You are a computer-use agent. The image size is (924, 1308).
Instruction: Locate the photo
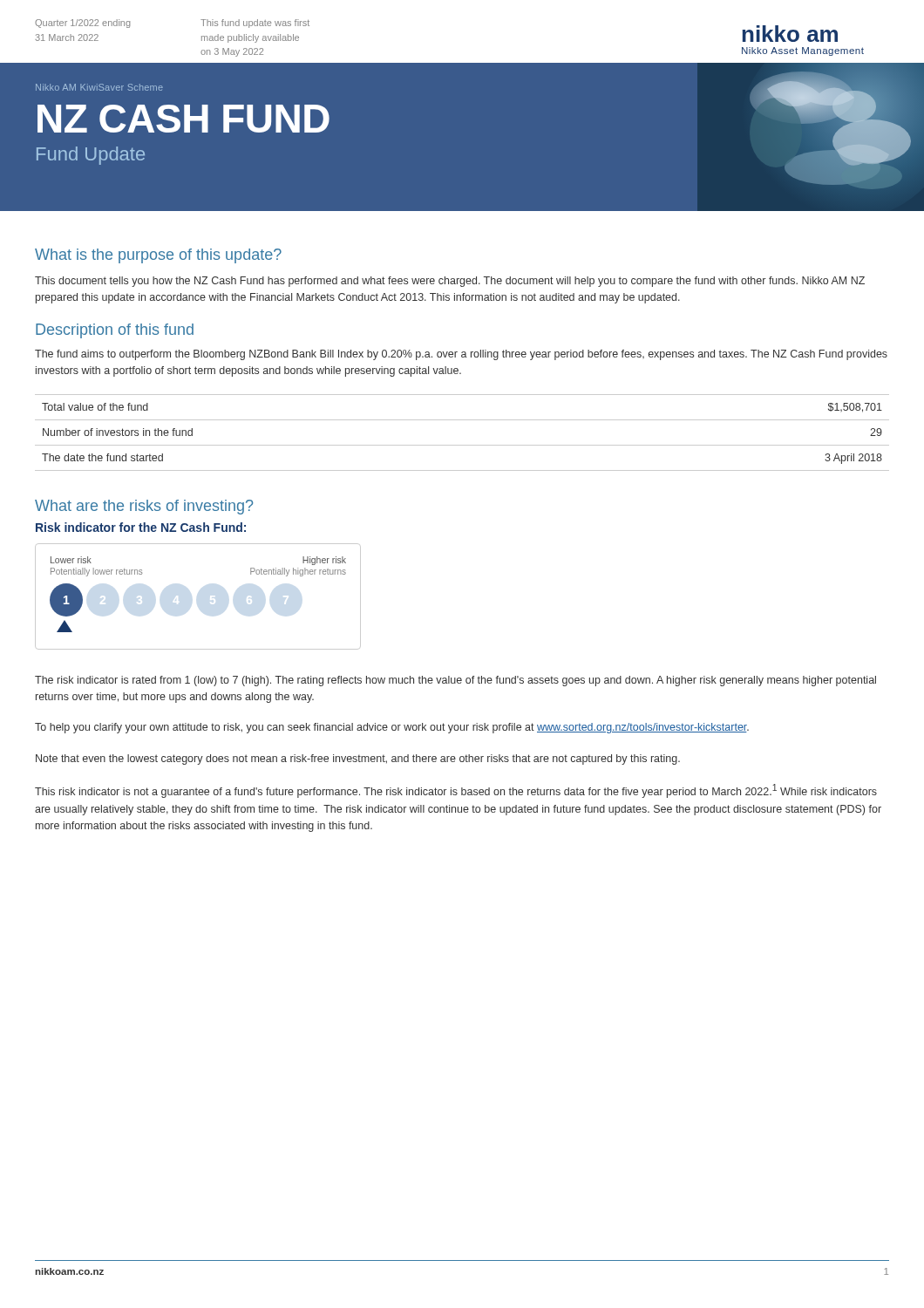(811, 137)
